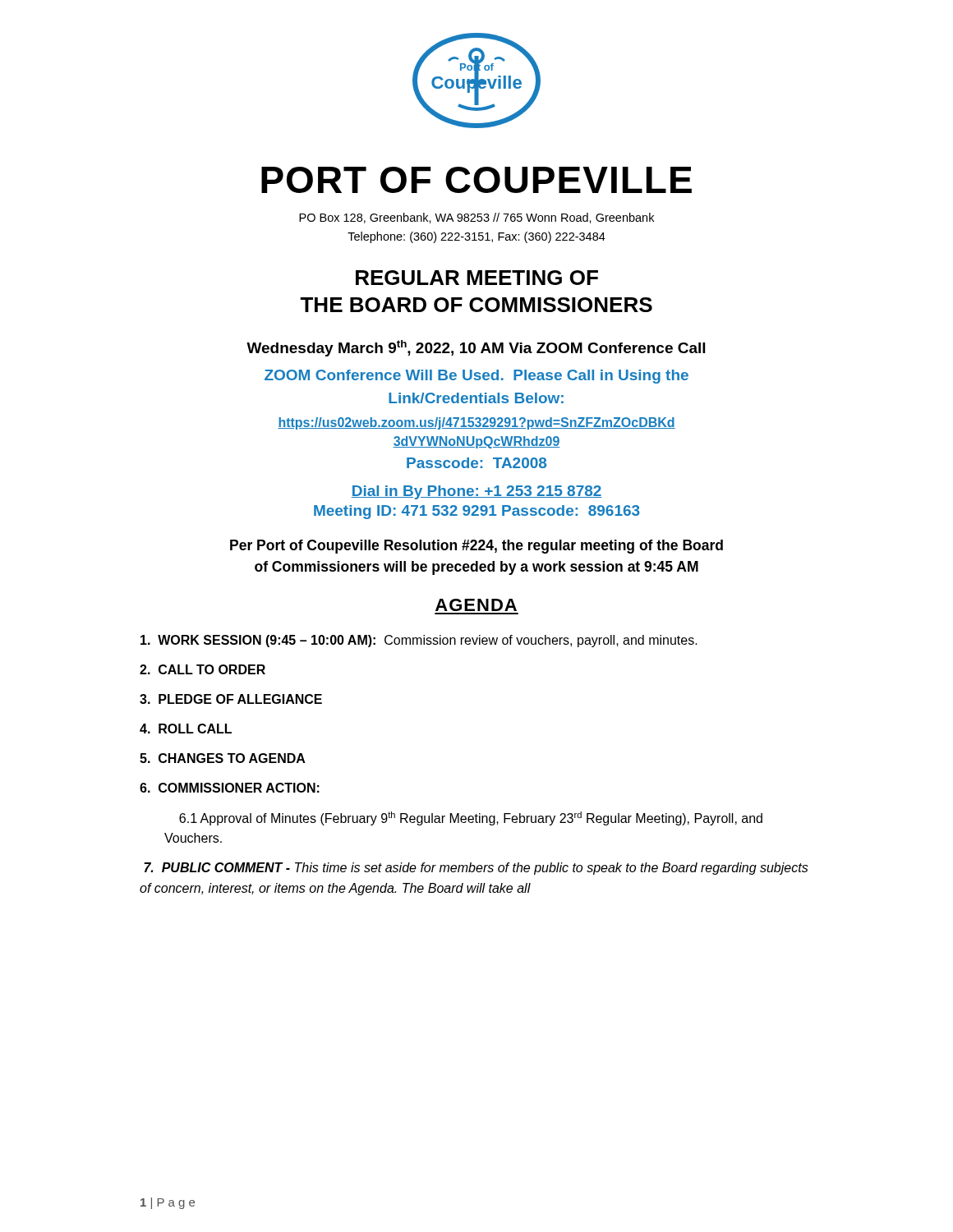This screenshot has width=953, height=1232.
Task: Click on the text starting "PO Box 128, Greenbank, WA 98253"
Action: [x=476, y=227]
